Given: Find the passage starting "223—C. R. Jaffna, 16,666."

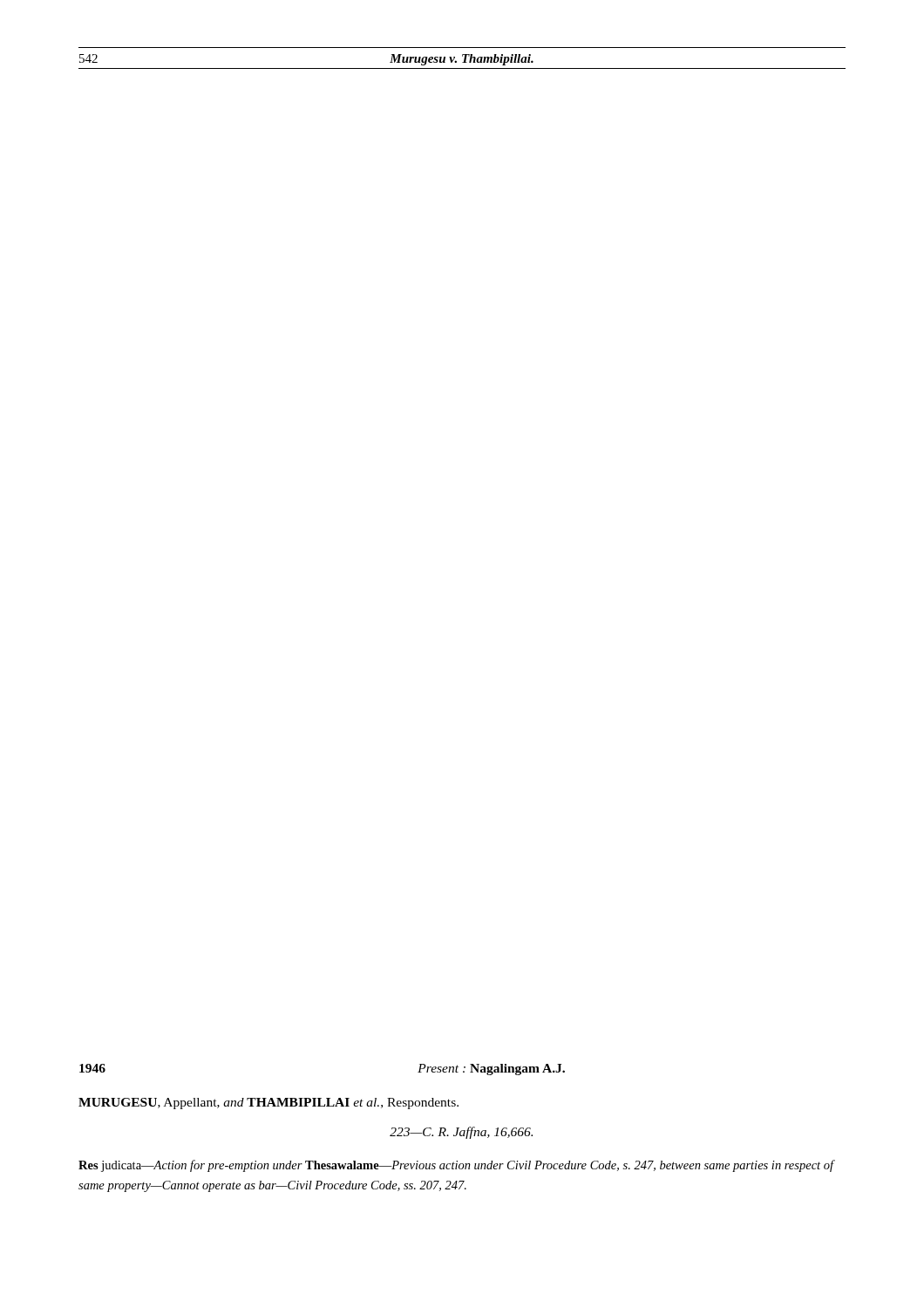Looking at the screenshot, I should [x=462, y=1131].
